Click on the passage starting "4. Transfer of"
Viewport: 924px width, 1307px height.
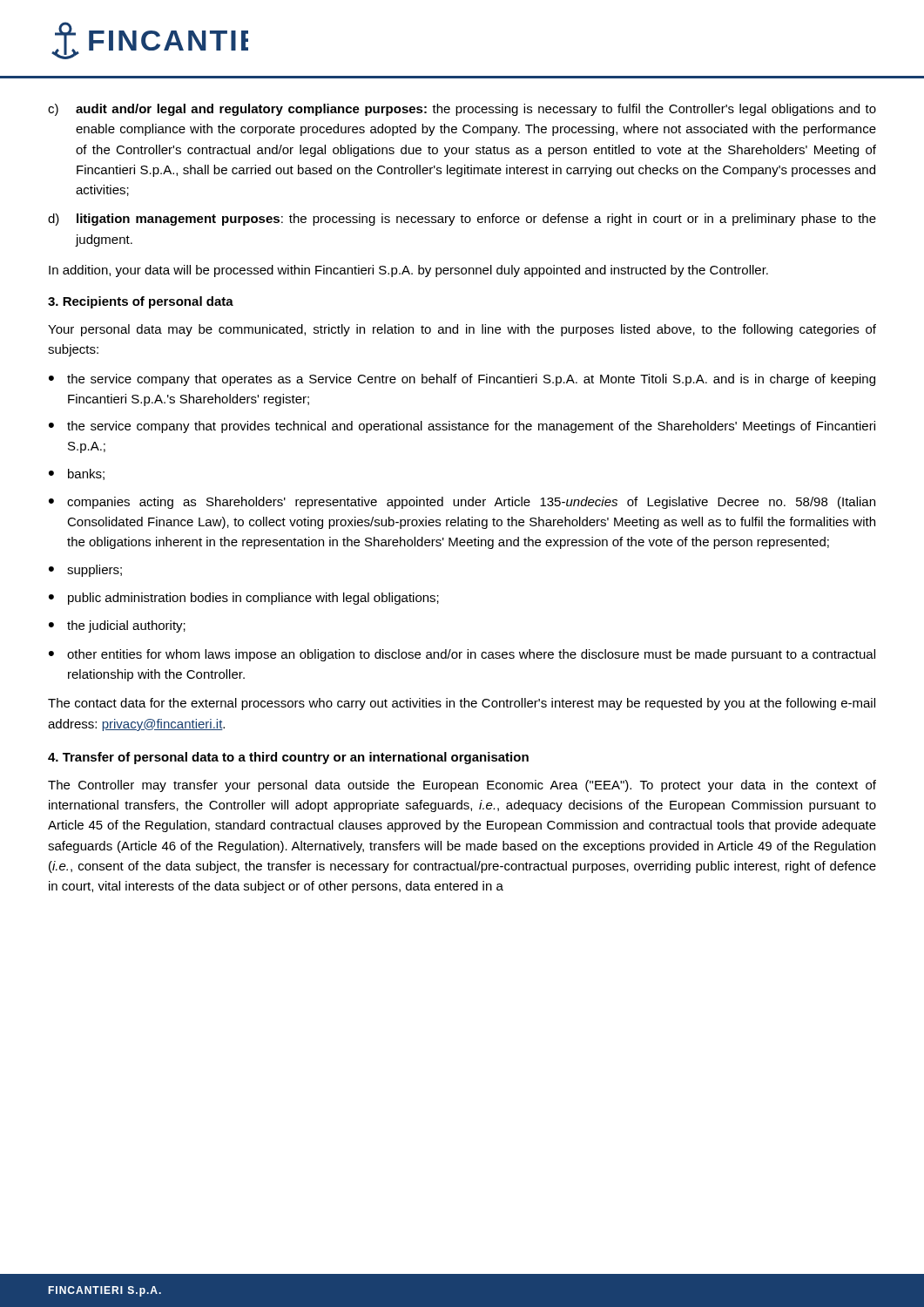(289, 757)
